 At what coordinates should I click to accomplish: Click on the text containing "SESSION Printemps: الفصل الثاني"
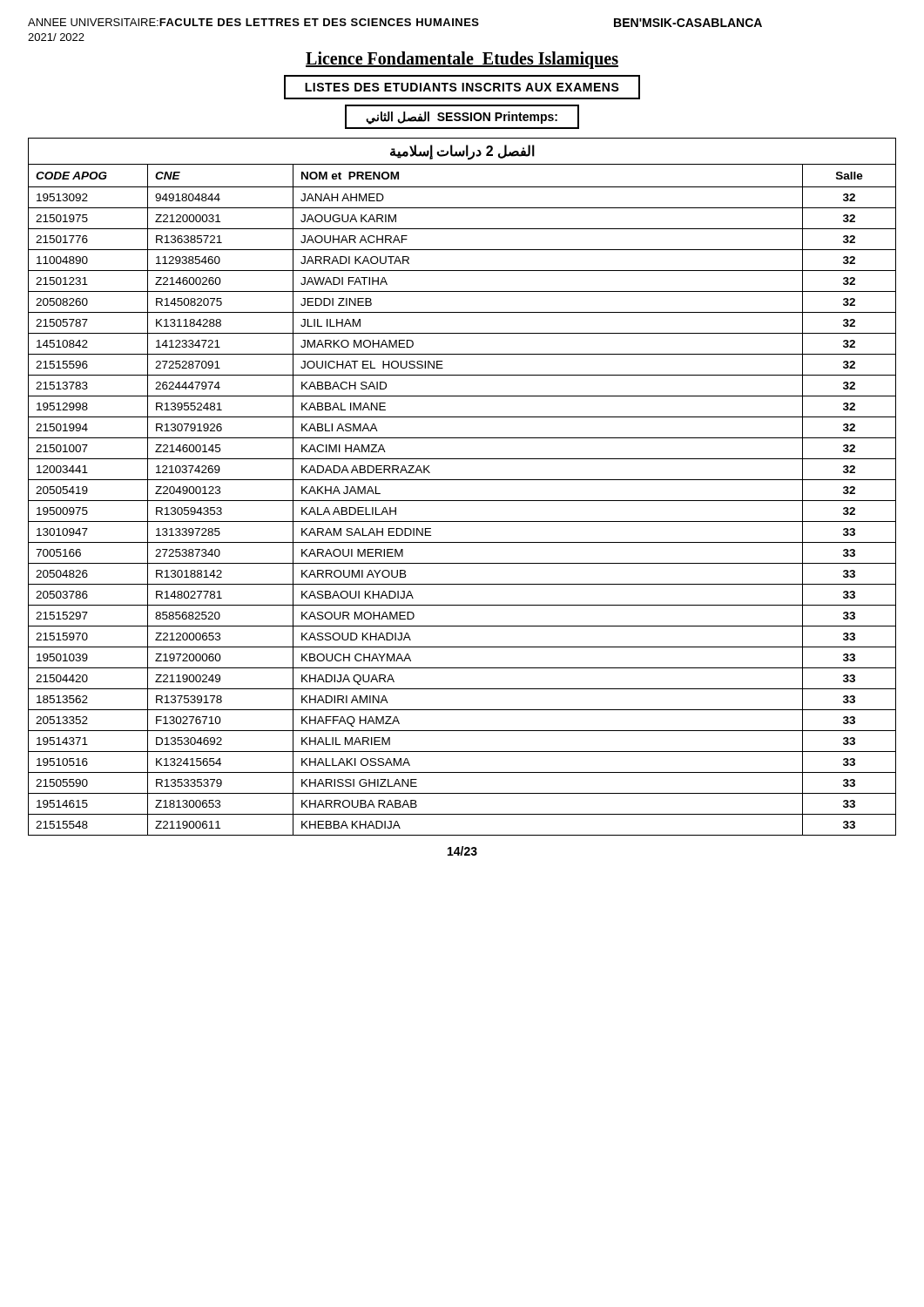462,117
